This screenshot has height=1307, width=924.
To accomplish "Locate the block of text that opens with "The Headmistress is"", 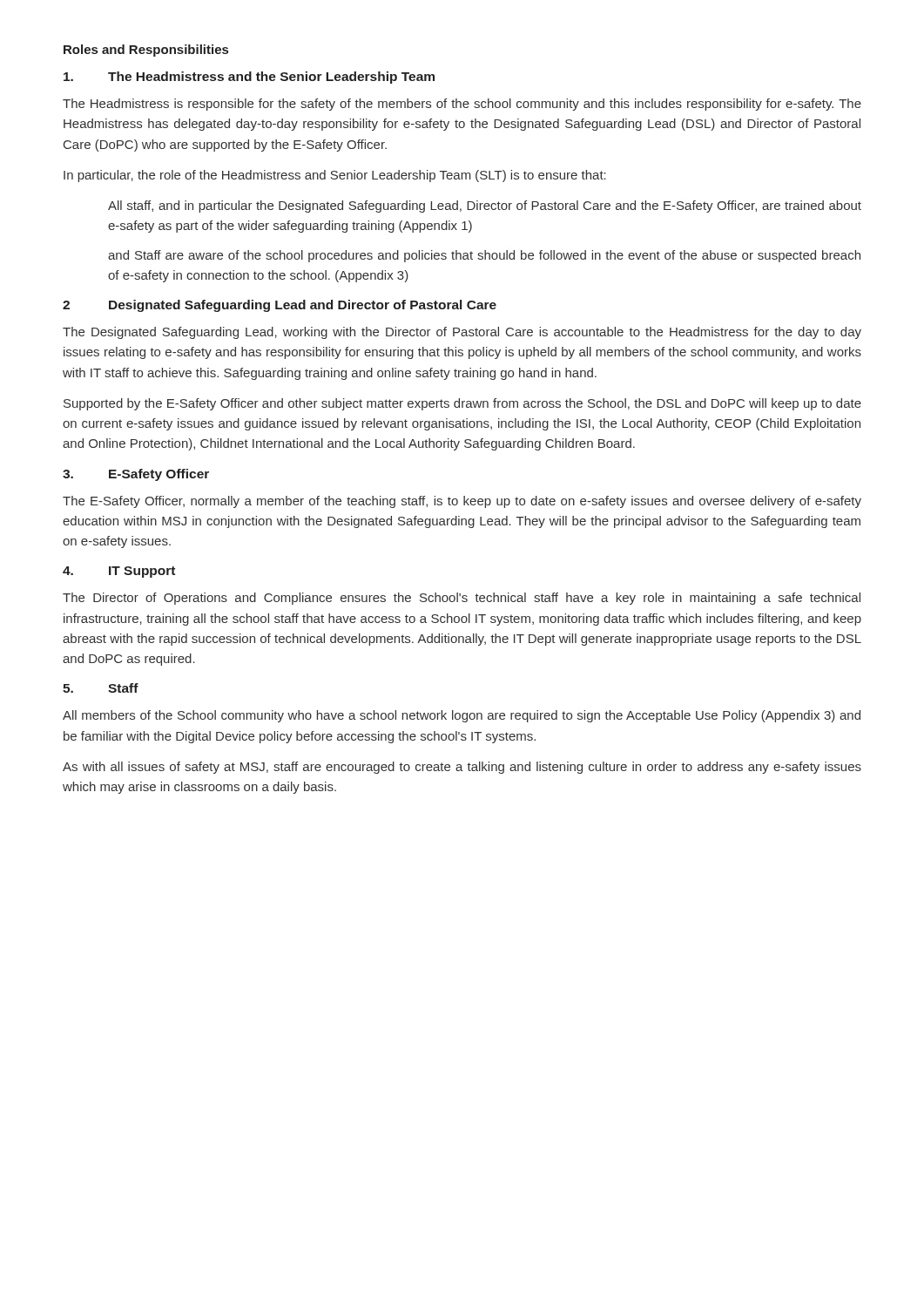I will tap(462, 124).
